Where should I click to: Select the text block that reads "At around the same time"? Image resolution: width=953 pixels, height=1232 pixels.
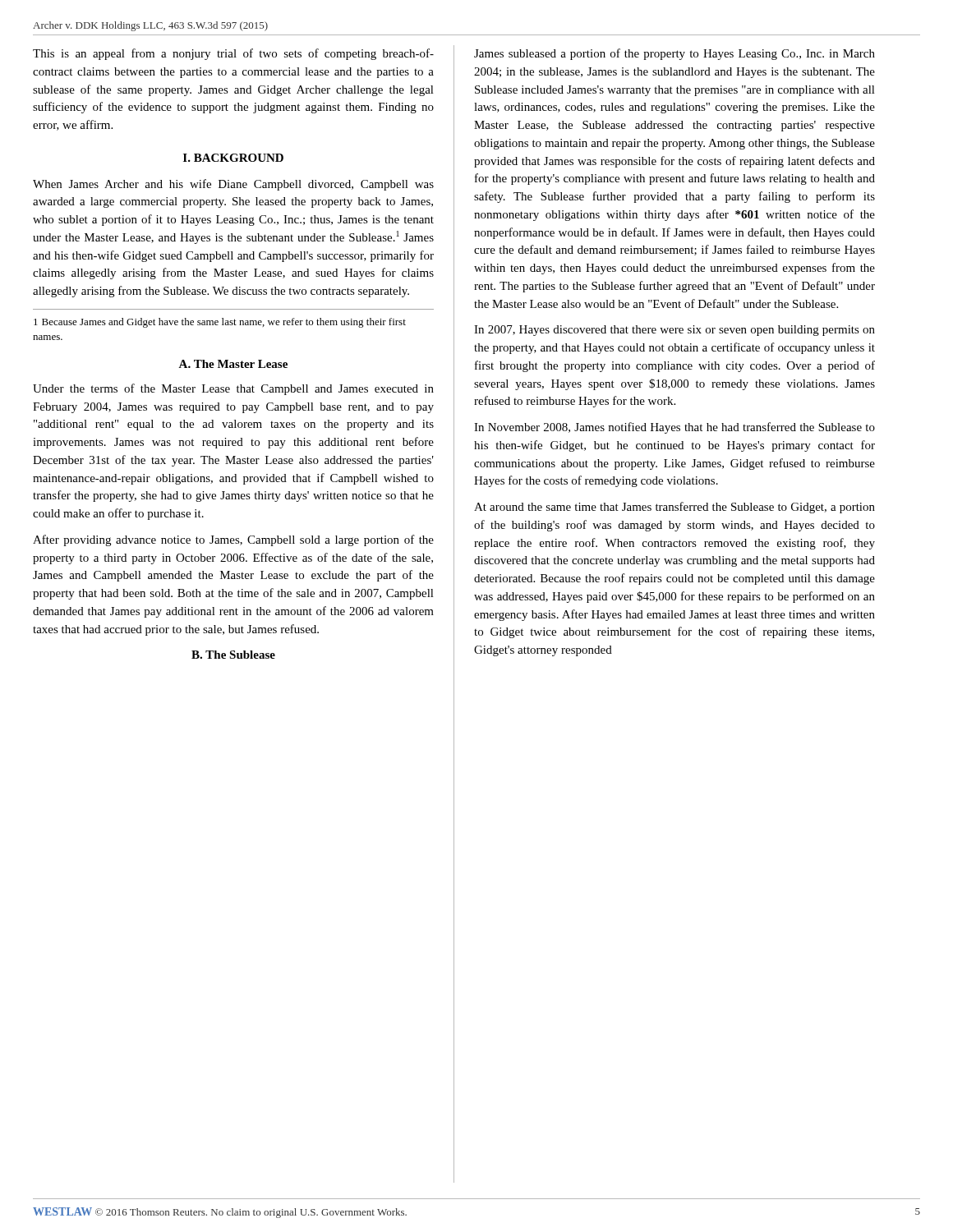pos(674,579)
